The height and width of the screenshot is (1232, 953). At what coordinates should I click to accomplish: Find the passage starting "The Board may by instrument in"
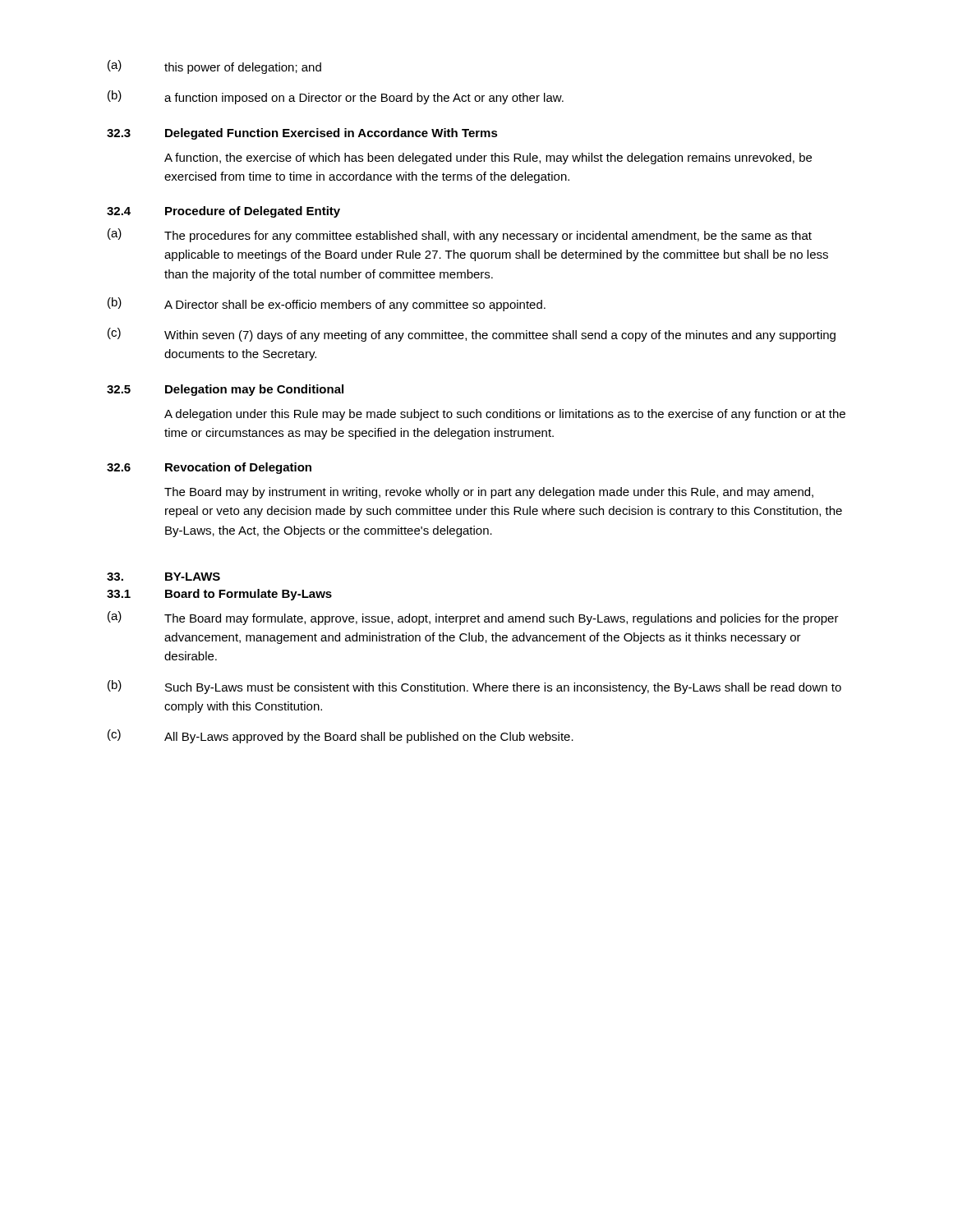click(503, 511)
